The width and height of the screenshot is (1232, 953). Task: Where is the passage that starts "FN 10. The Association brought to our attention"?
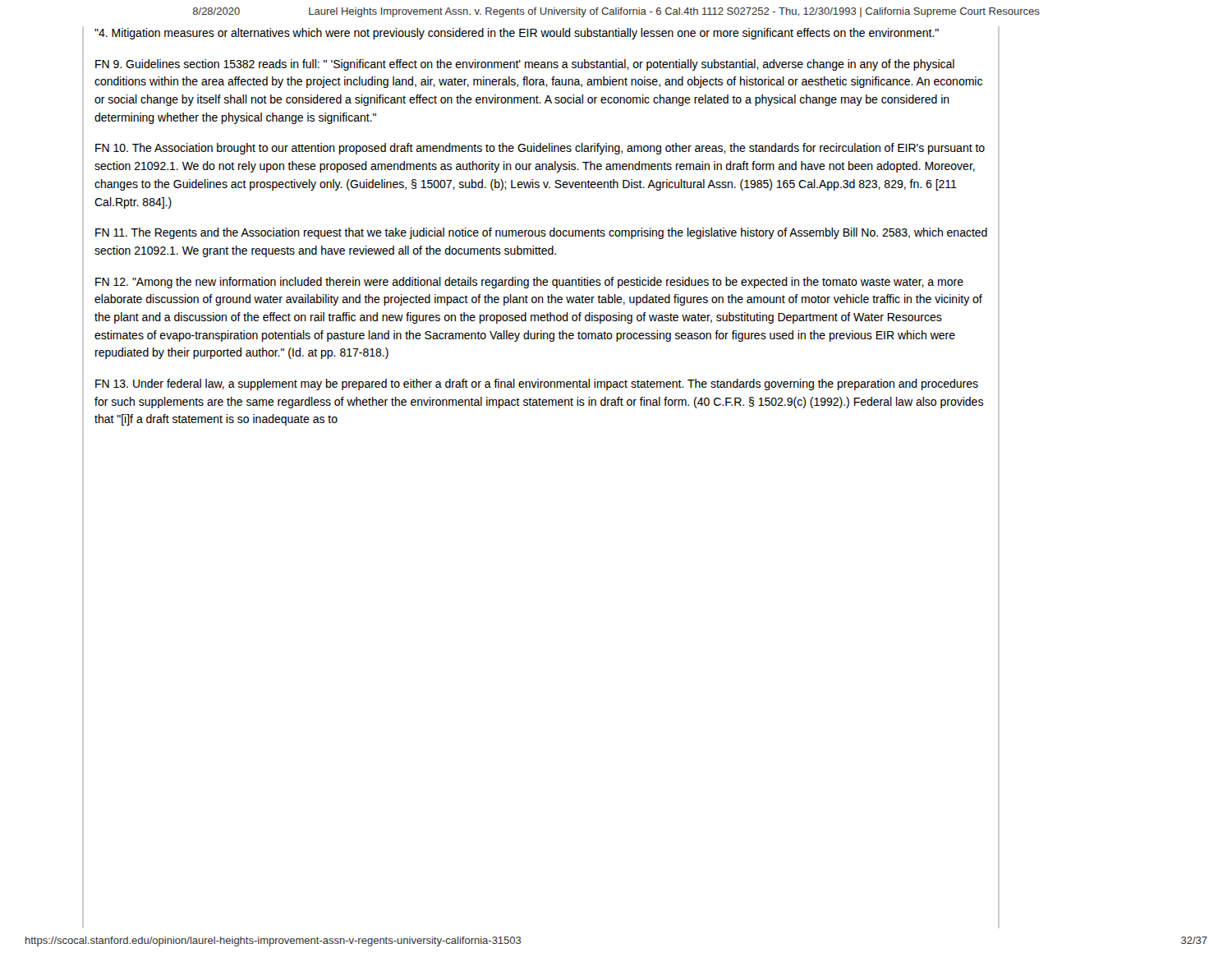point(540,175)
